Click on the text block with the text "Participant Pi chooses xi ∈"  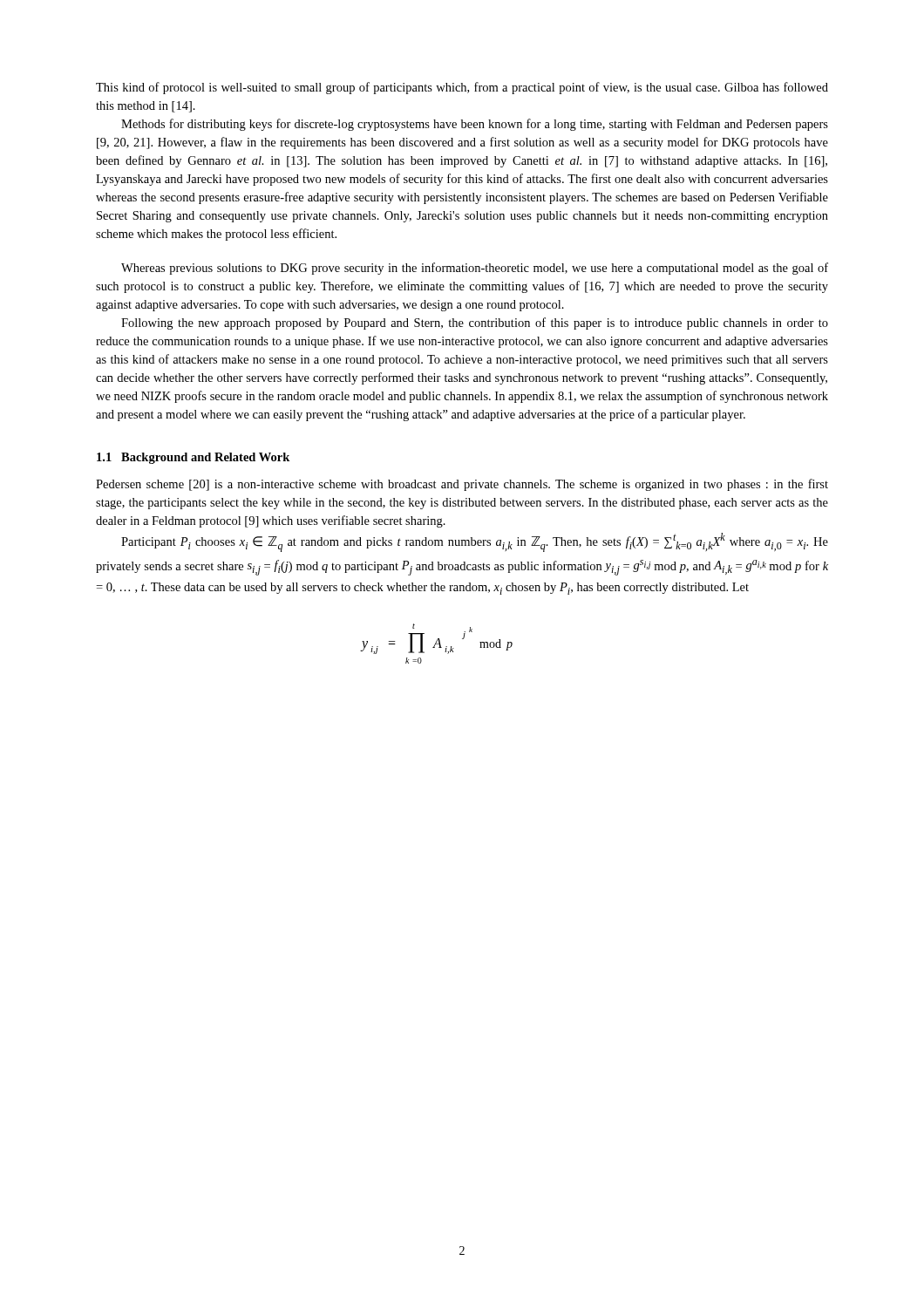[462, 565]
